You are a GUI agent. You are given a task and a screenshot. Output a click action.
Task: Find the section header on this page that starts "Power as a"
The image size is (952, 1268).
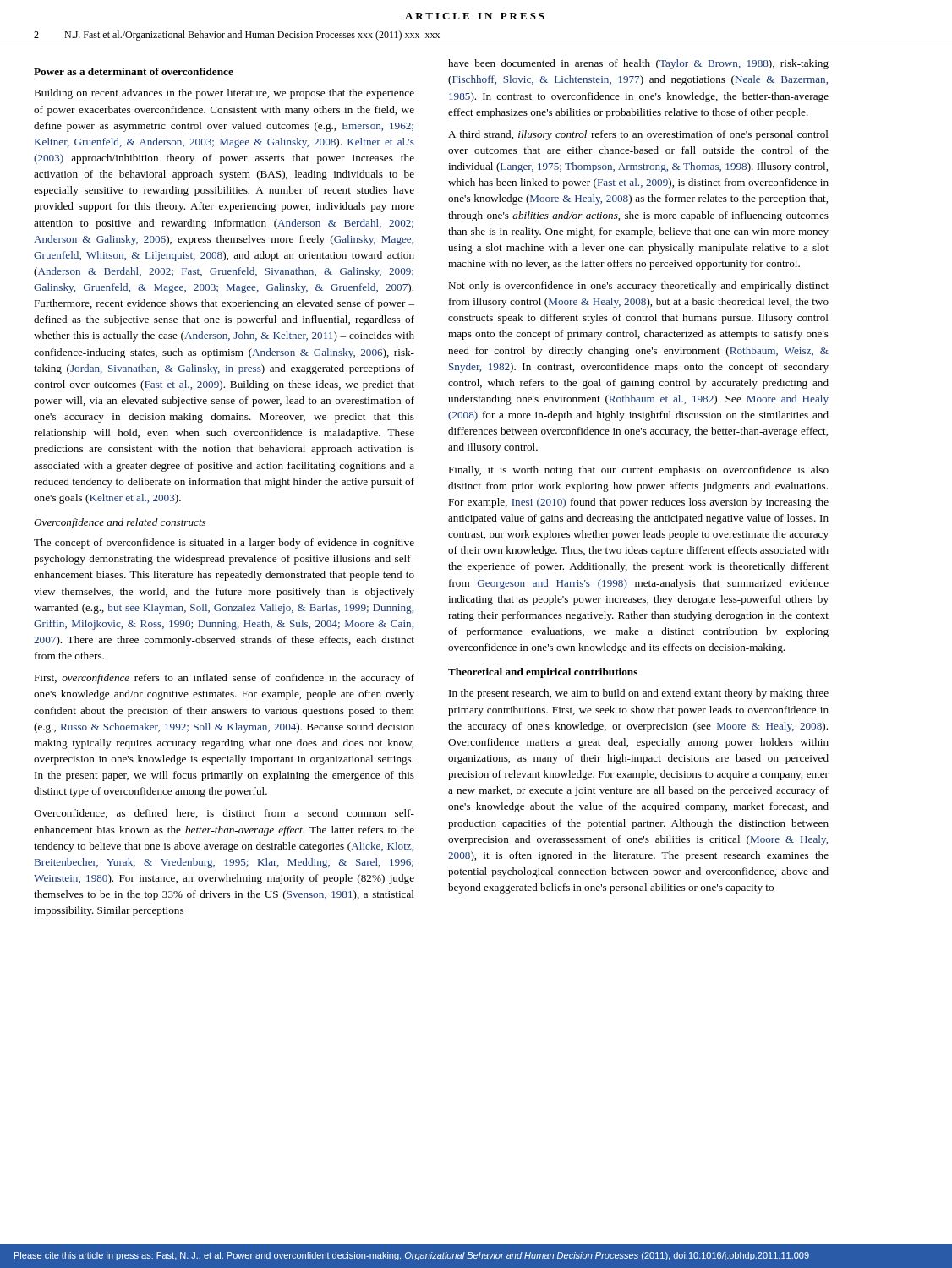point(133,72)
